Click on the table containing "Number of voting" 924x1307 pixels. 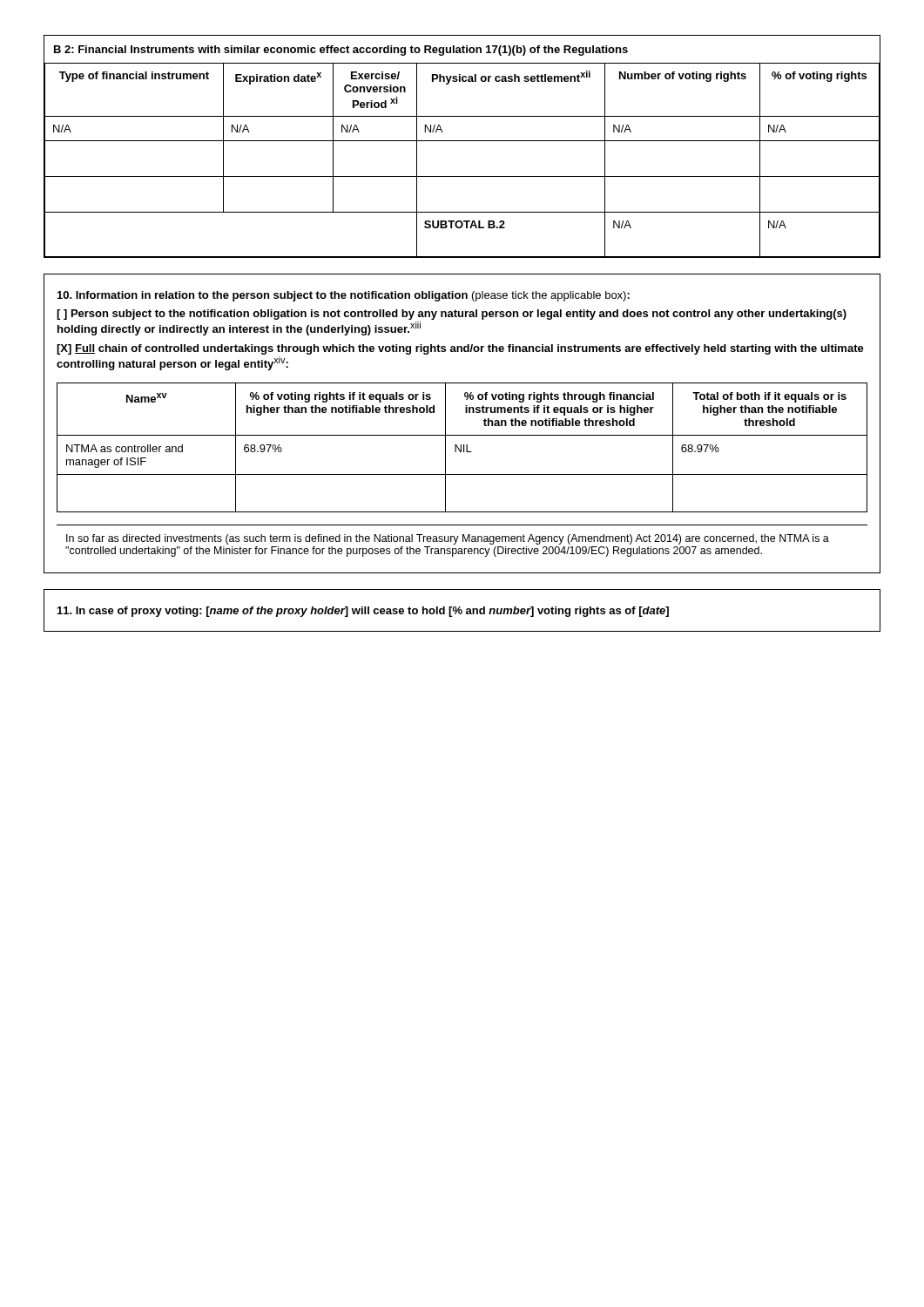pos(462,147)
